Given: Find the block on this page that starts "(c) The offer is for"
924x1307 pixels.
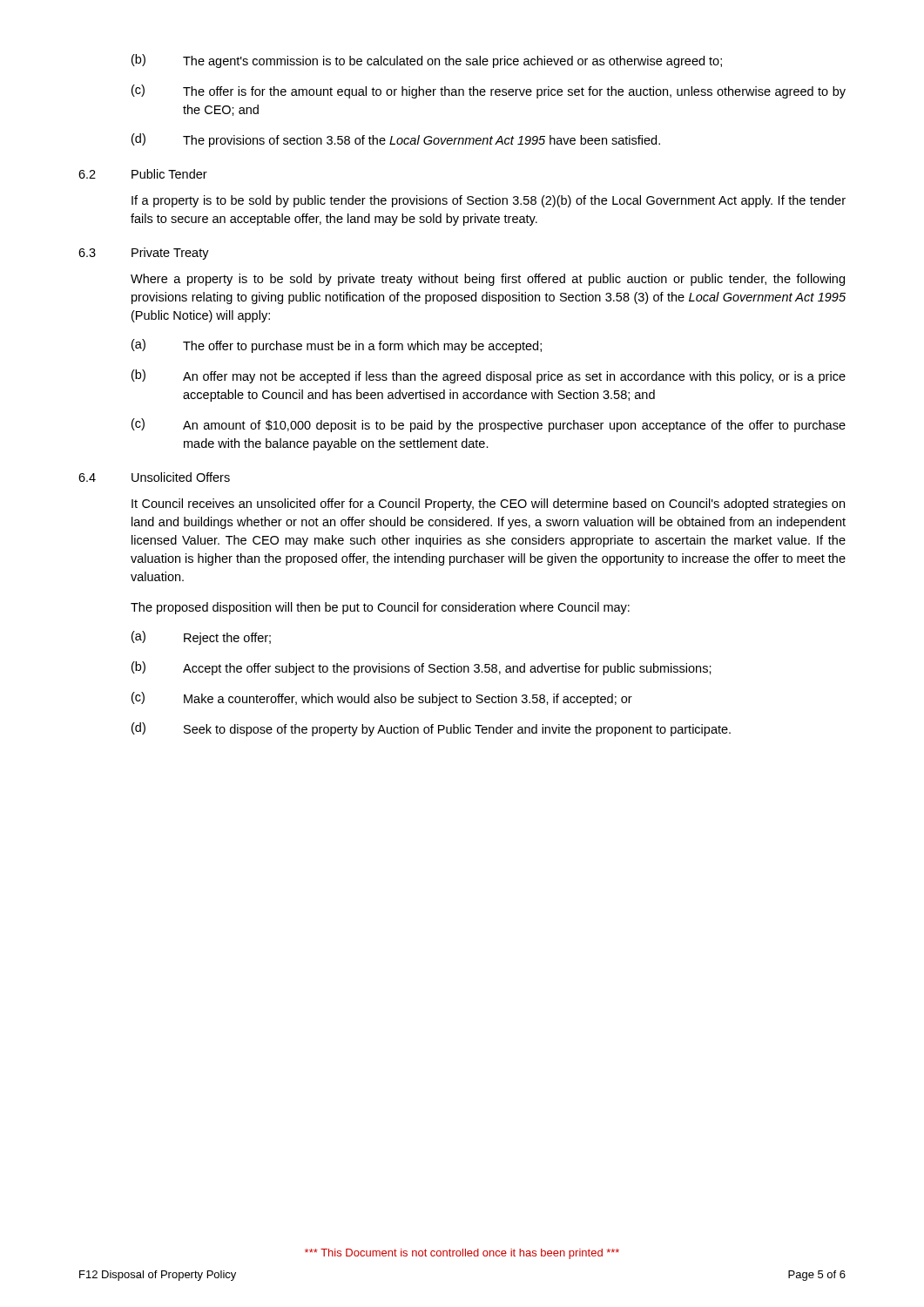Looking at the screenshot, I should pyautogui.click(x=488, y=101).
